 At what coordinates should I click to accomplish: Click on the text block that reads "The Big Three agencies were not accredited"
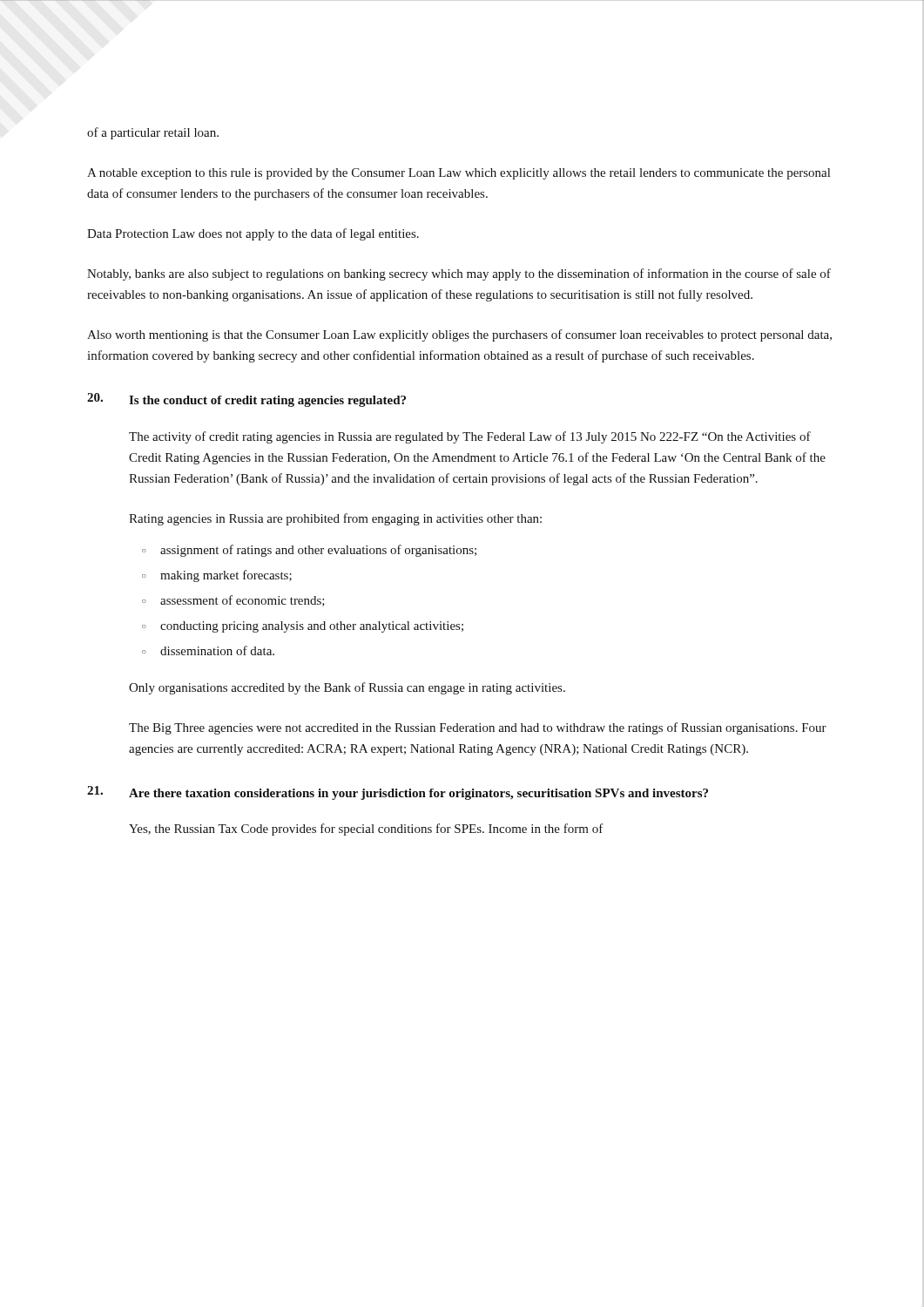(477, 738)
